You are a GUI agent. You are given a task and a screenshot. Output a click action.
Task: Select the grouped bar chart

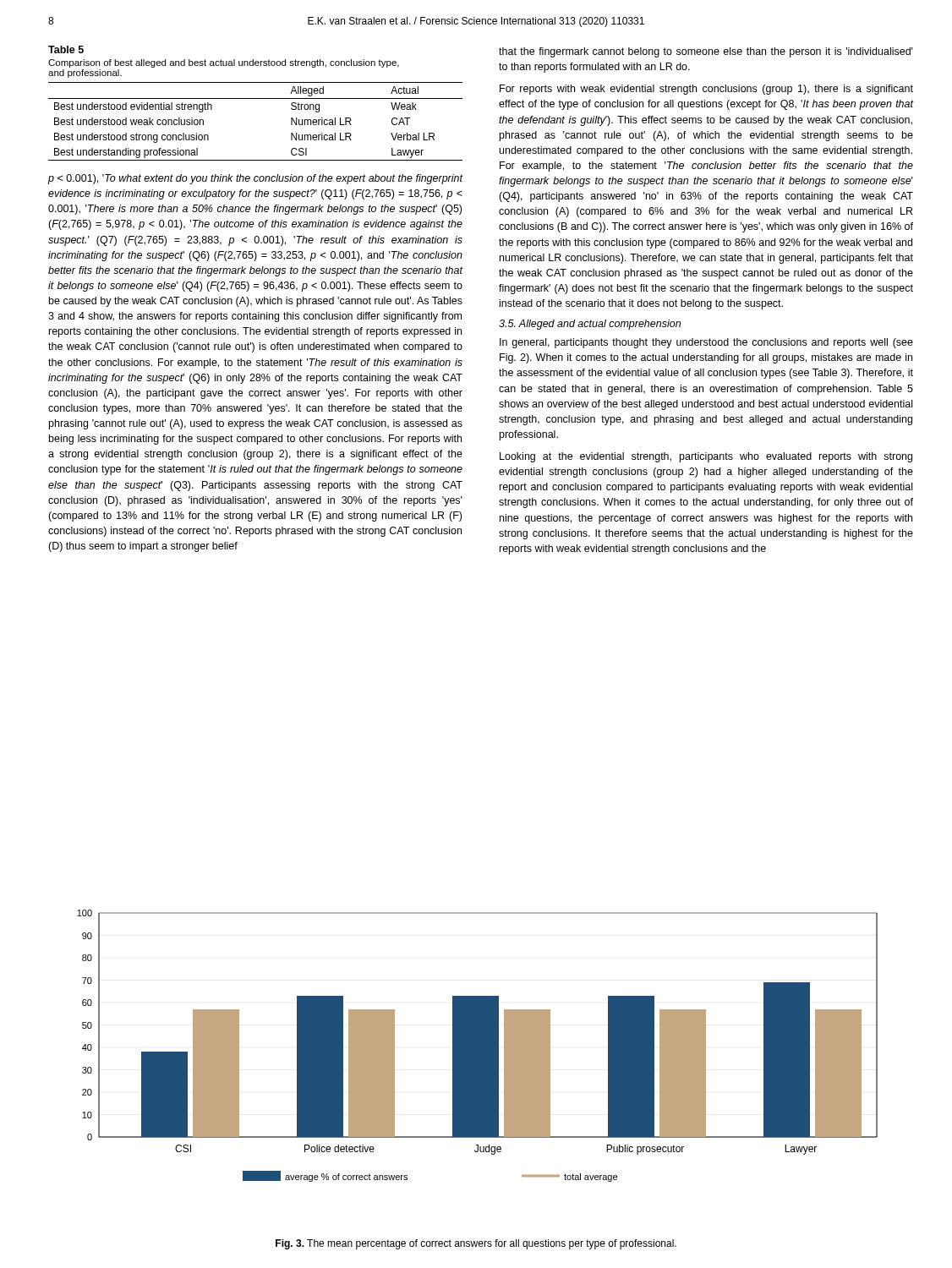point(476,1061)
